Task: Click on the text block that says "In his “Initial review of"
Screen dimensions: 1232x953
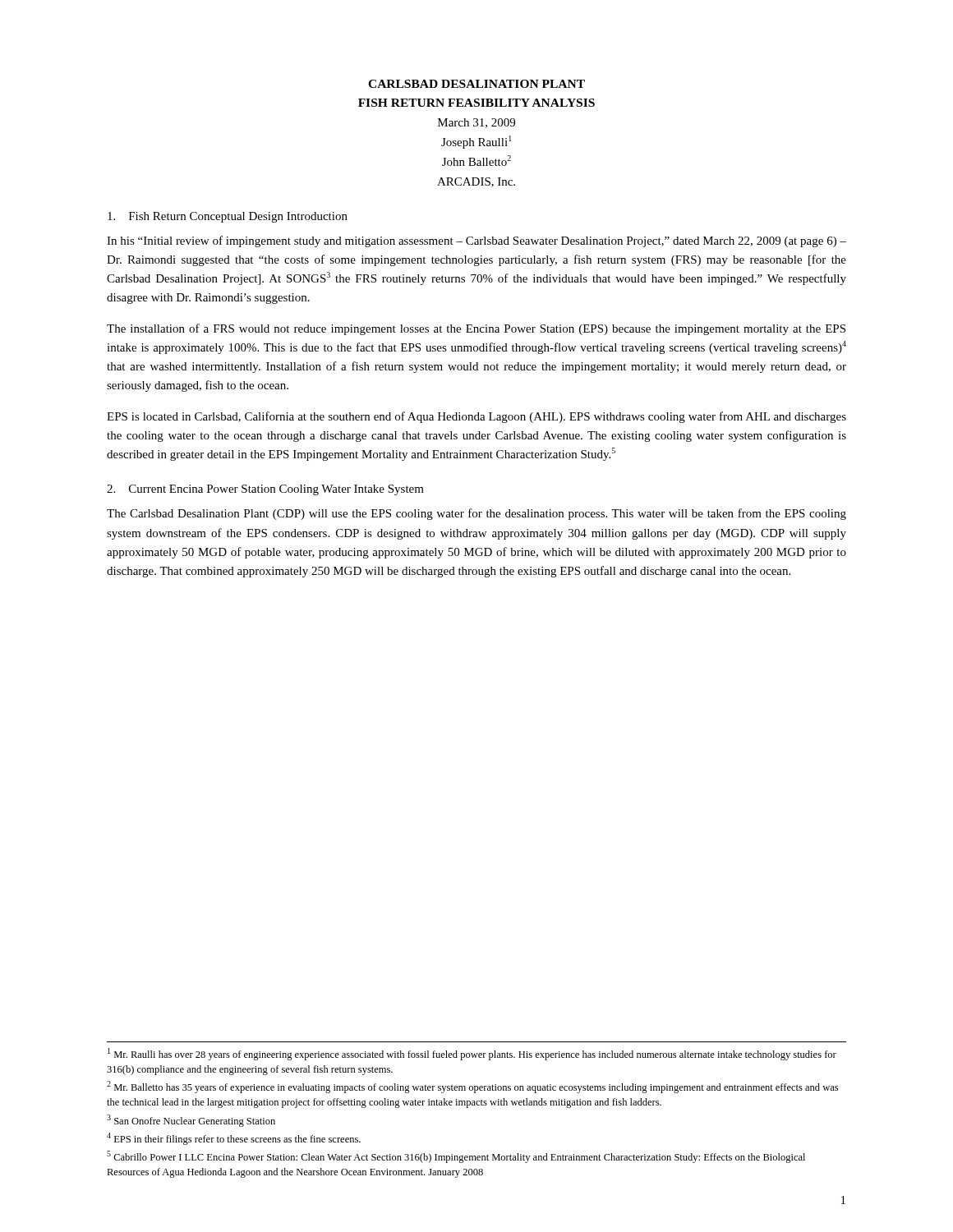Action: [476, 269]
